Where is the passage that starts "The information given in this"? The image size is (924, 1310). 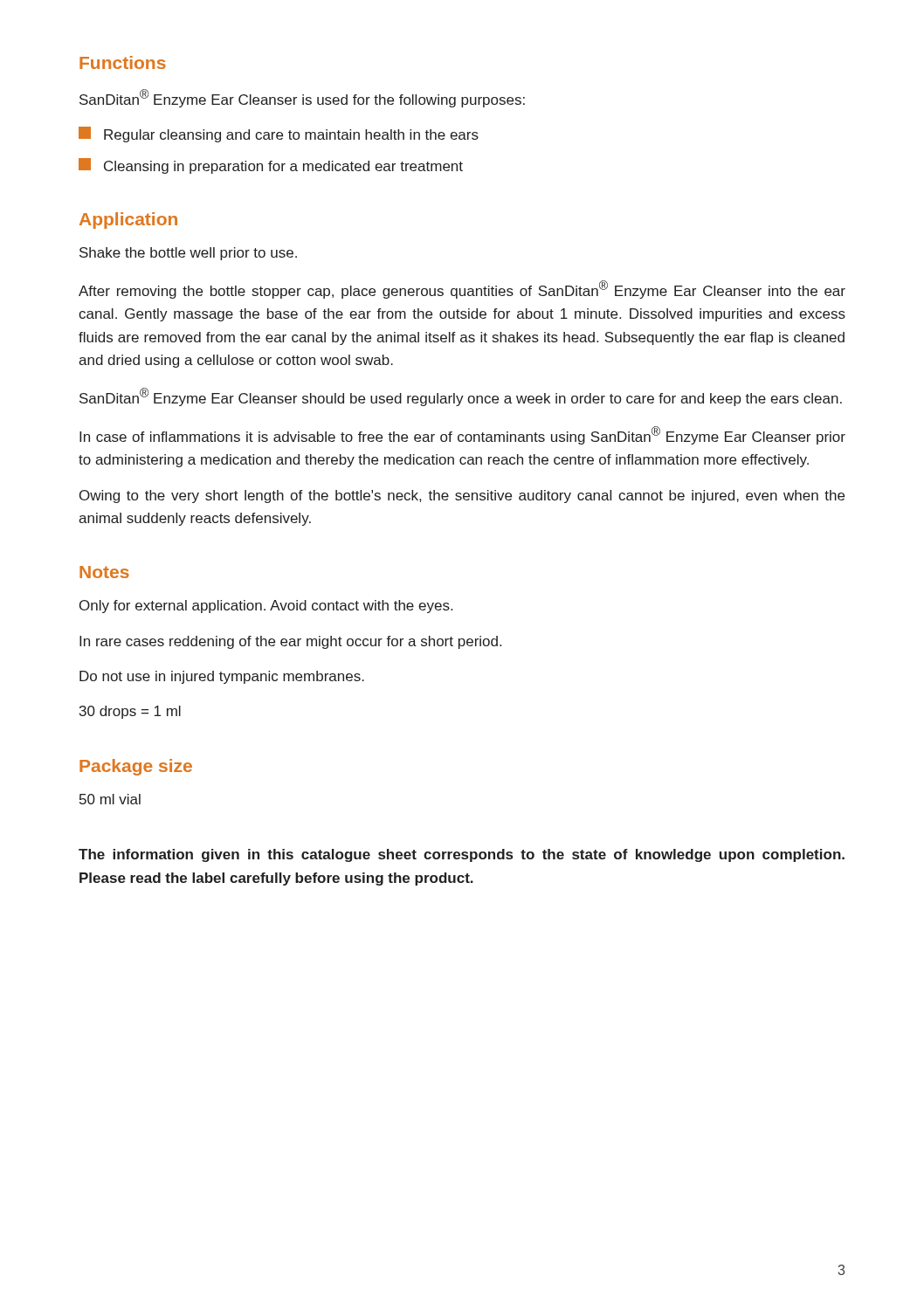click(x=462, y=867)
